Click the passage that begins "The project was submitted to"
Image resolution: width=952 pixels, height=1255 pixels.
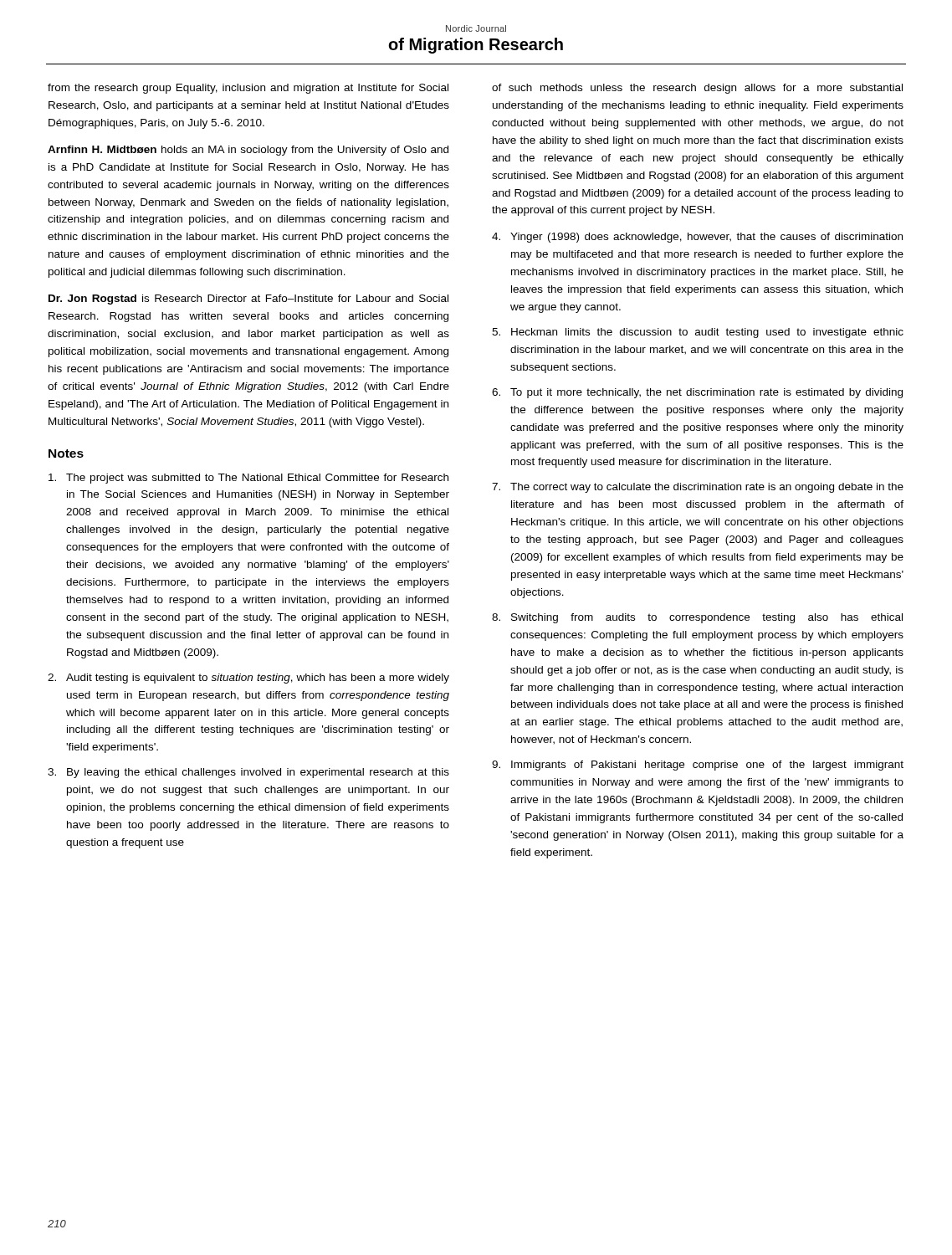coord(248,565)
